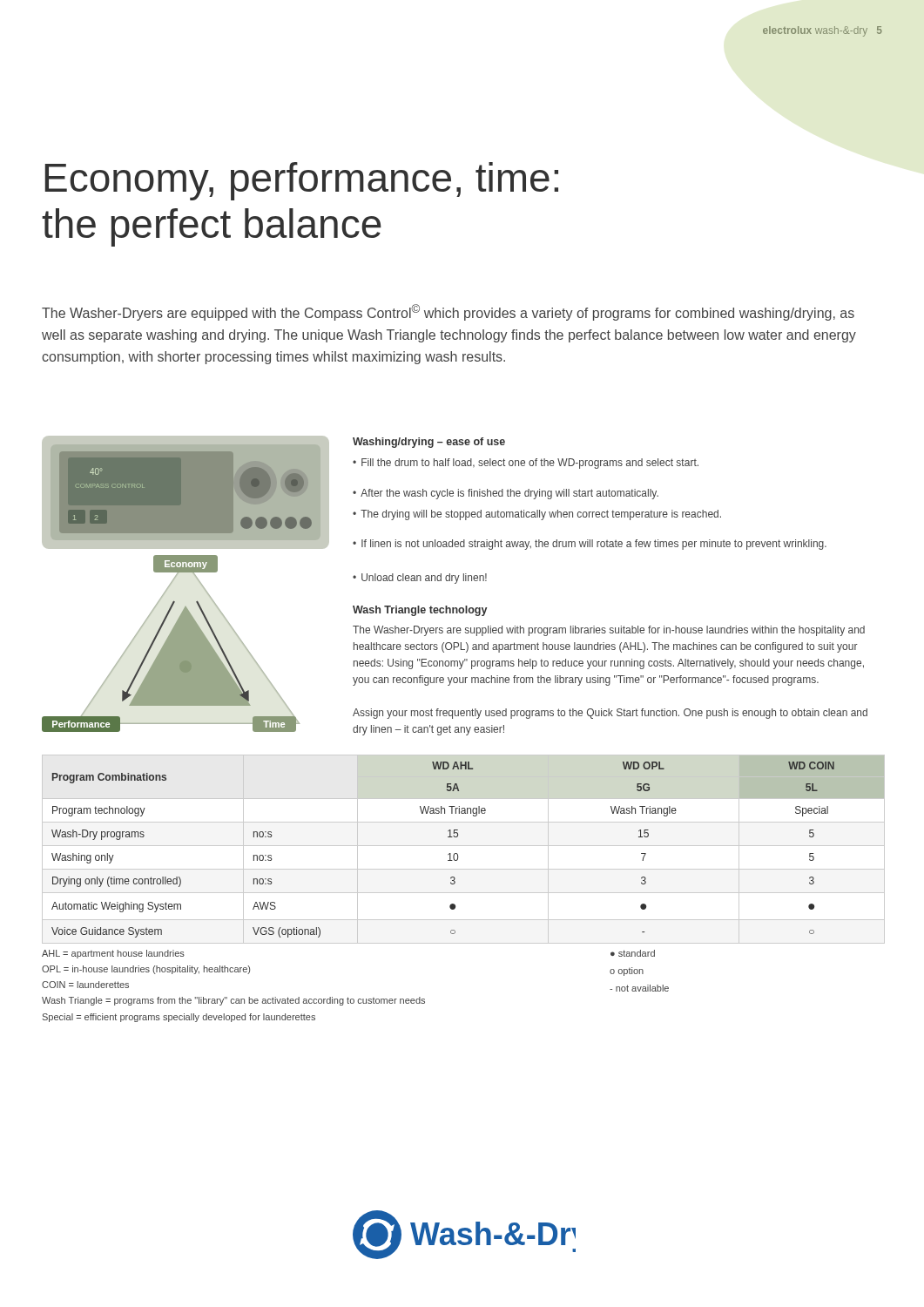Where is the passage that starts "The Washer-Dryers are equipped"?

click(449, 333)
